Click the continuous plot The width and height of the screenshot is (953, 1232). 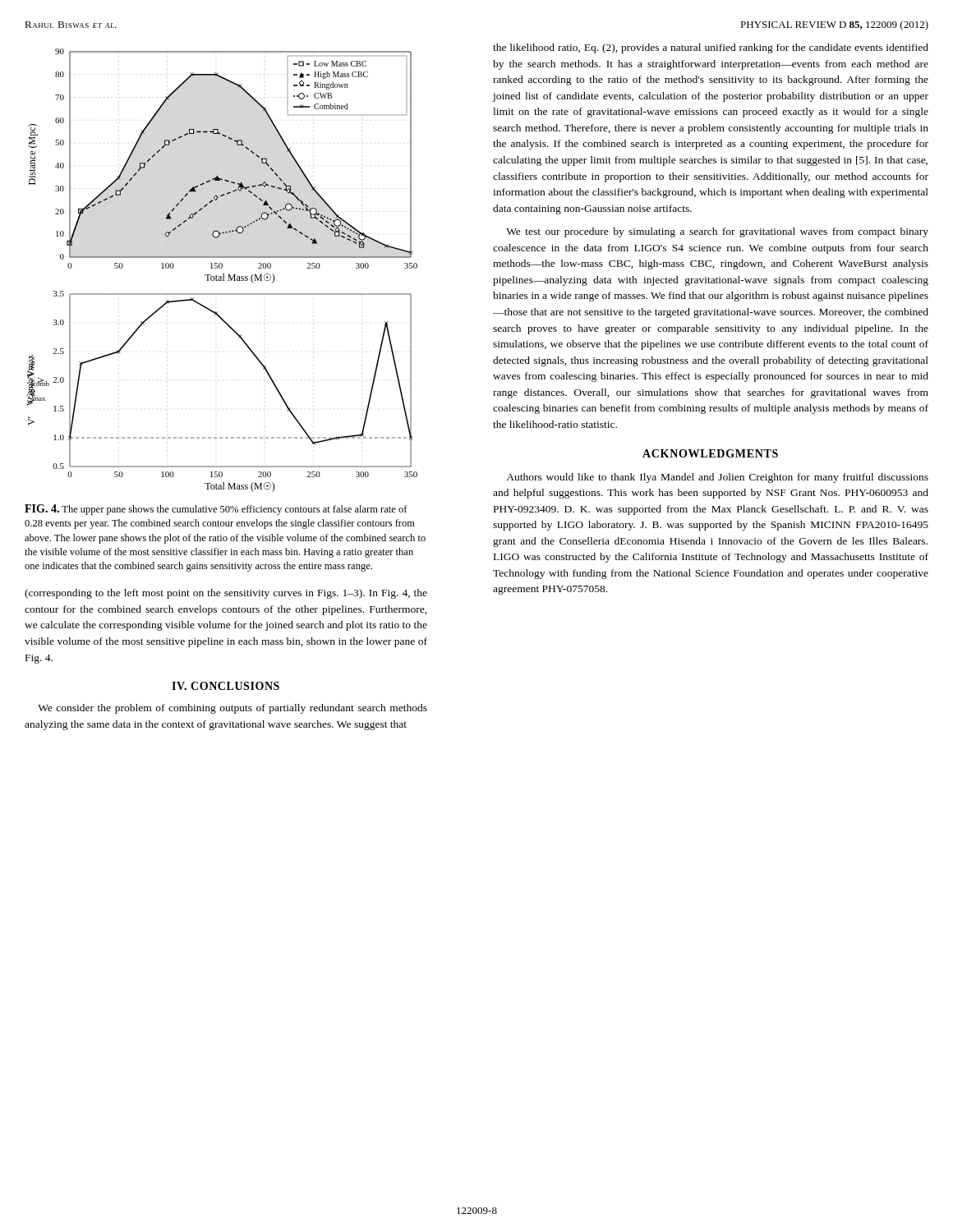[x=226, y=269]
